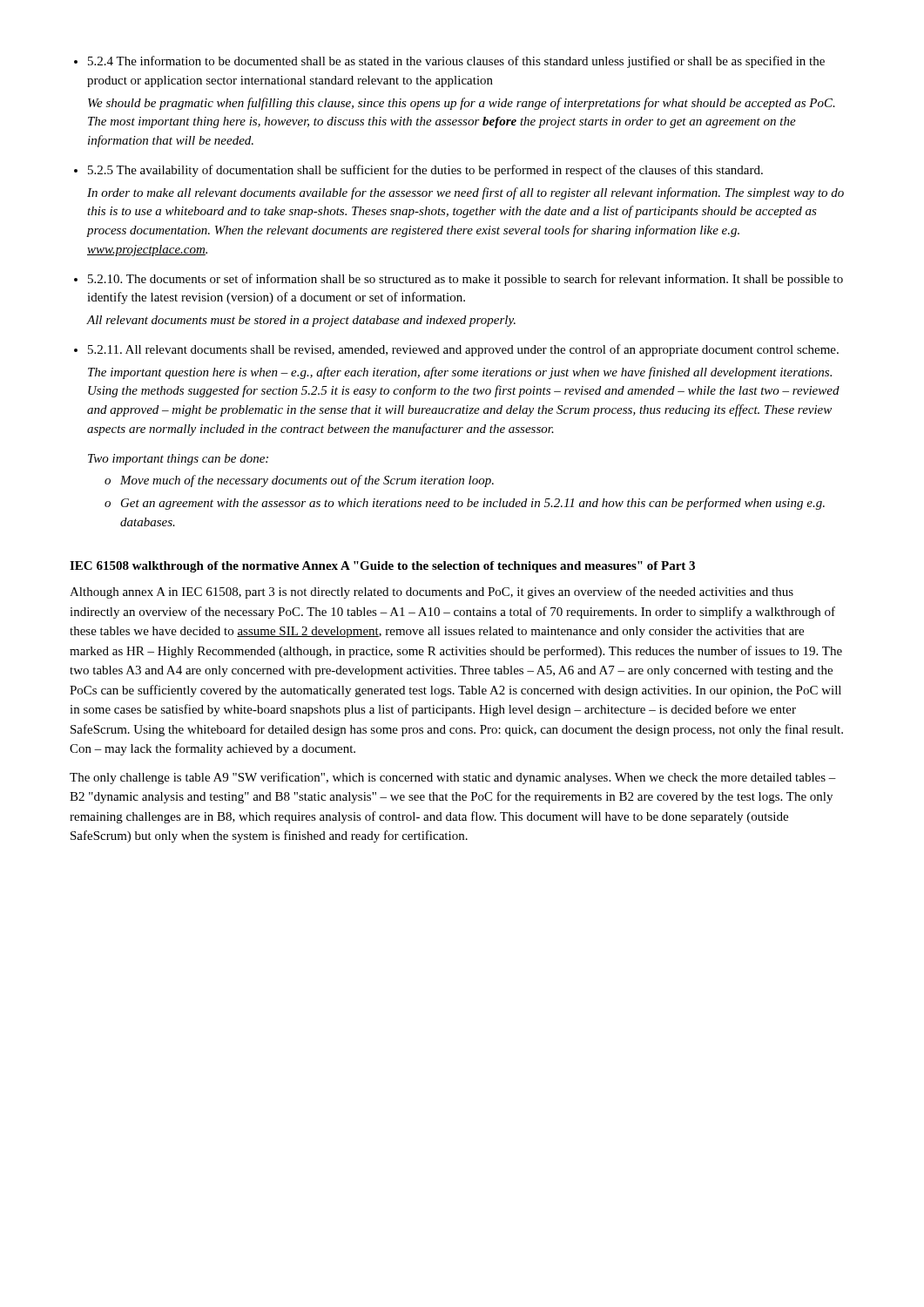Image resolution: width=924 pixels, height=1307 pixels.
Task: Click on the list item that says "5.2.4 The information to be documented shall be"
Action: tap(466, 102)
